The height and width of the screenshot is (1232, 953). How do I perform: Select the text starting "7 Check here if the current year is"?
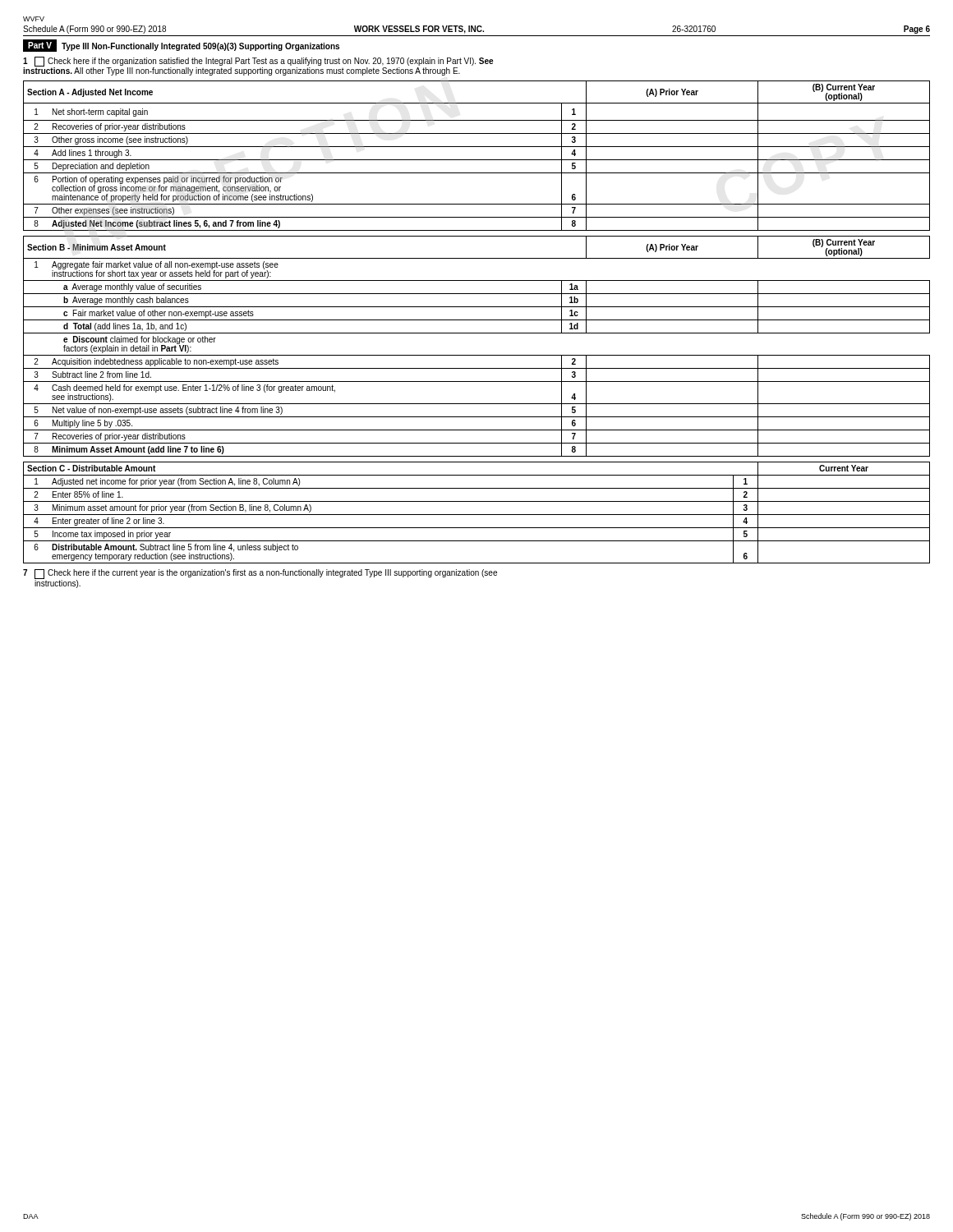click(x=260, y=578)
